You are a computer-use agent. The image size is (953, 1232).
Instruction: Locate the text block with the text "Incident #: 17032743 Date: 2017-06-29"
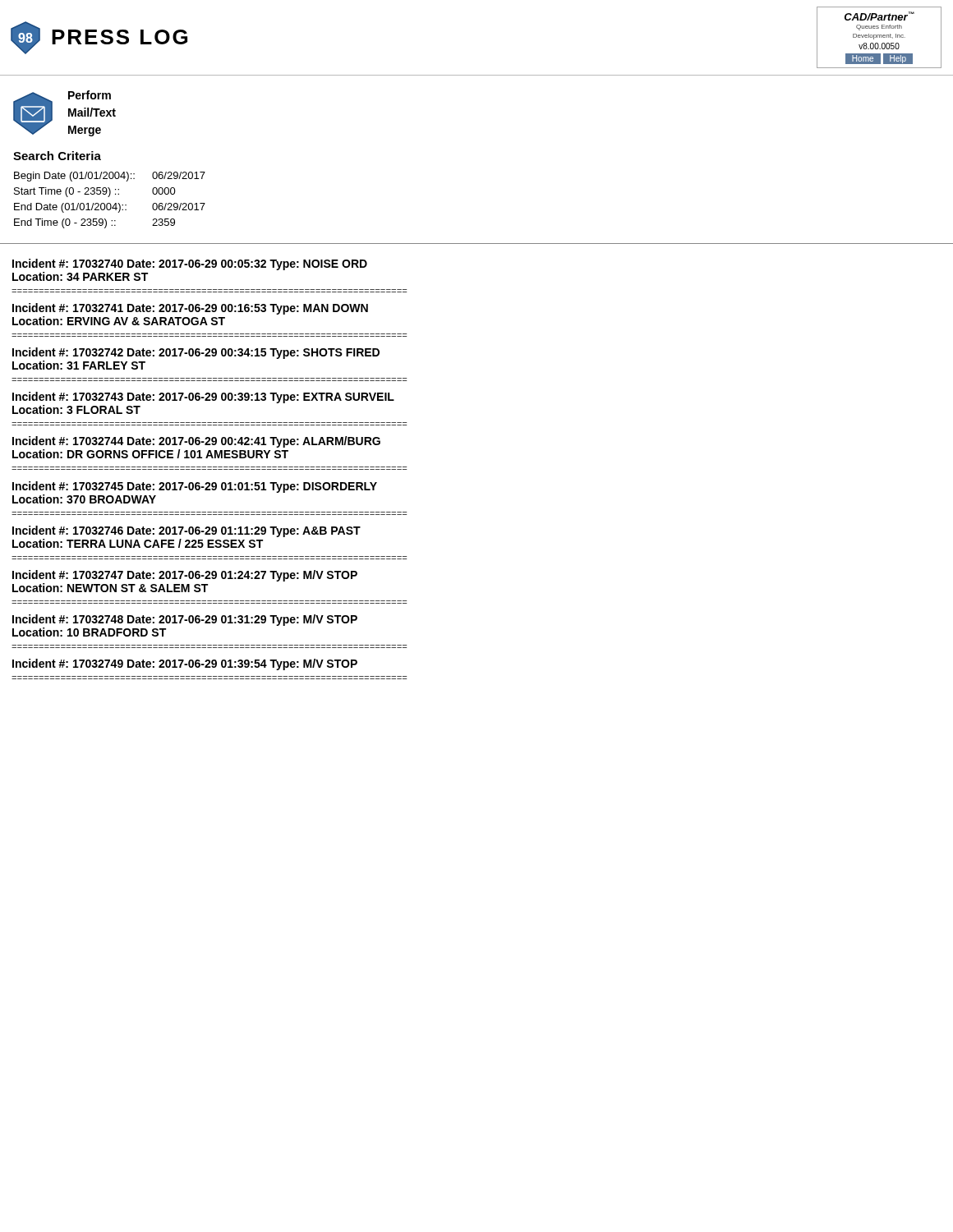point(203,398)
